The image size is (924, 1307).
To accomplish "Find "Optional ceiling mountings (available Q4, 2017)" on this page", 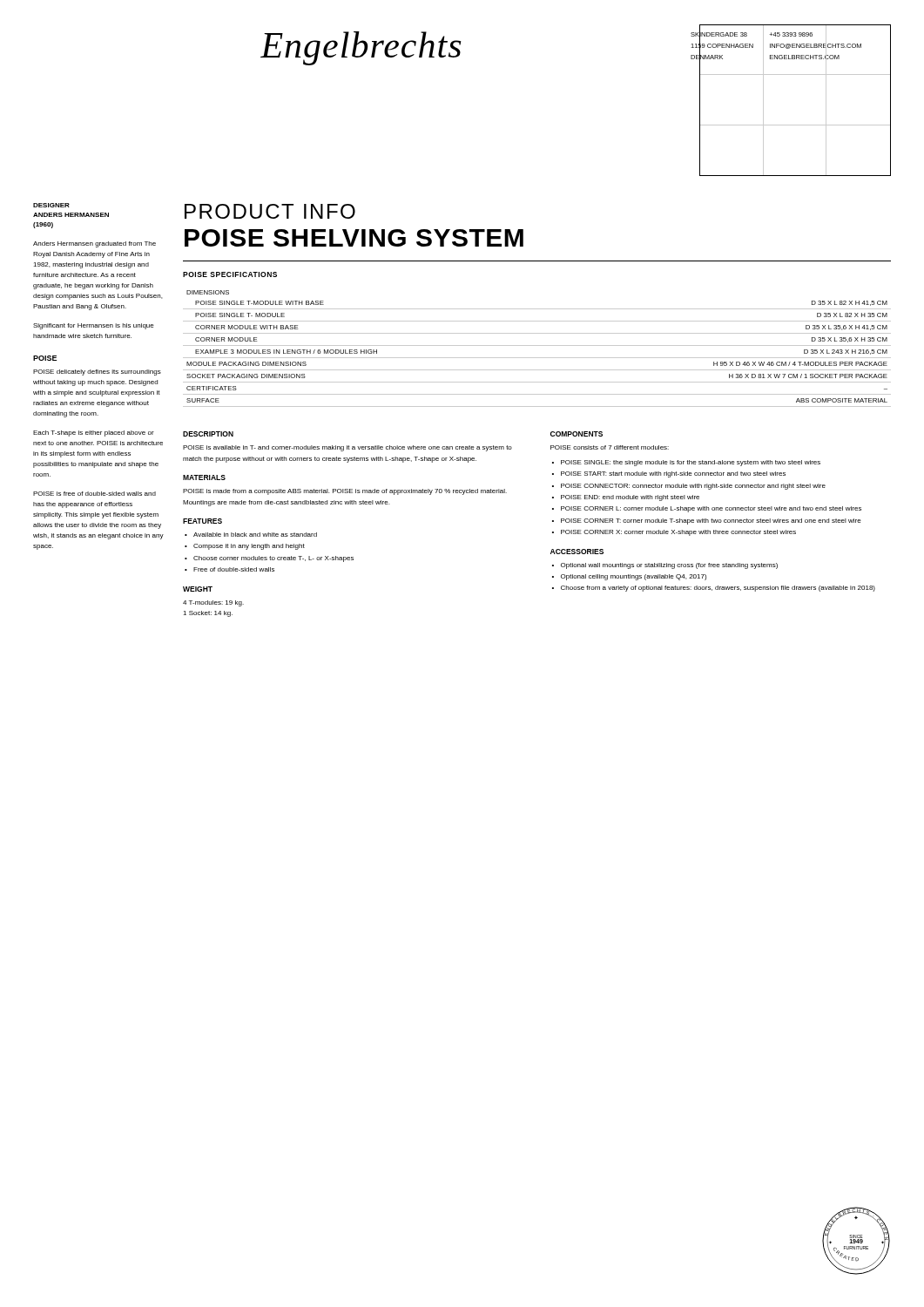I will tap(634, 576).
